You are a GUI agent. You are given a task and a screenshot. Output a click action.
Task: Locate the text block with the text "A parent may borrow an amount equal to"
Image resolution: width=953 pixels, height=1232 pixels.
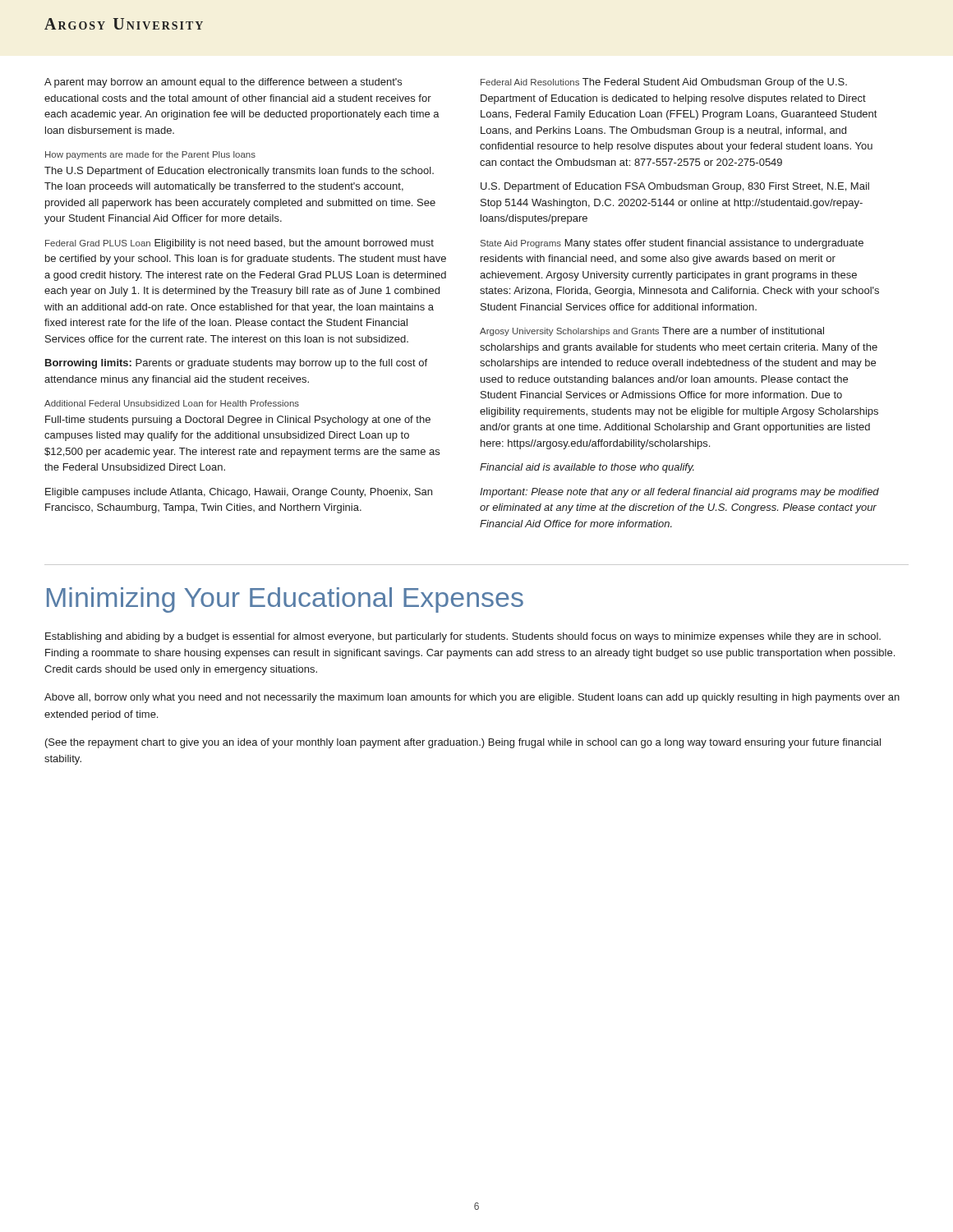point(246,106)
